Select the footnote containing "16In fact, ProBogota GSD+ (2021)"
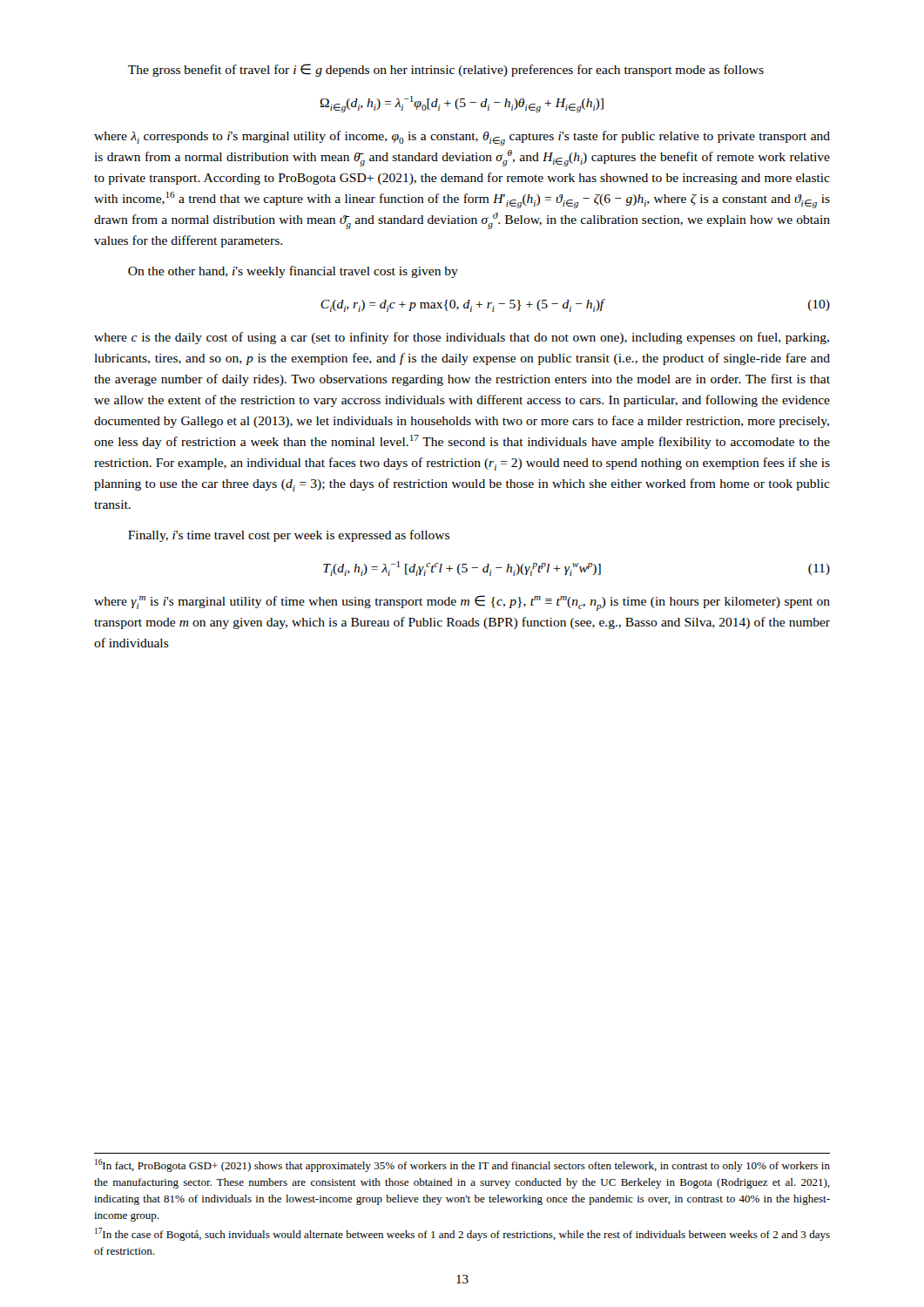The height and width of the screenshot is (1307, 924). click(x=462, y=1190)
